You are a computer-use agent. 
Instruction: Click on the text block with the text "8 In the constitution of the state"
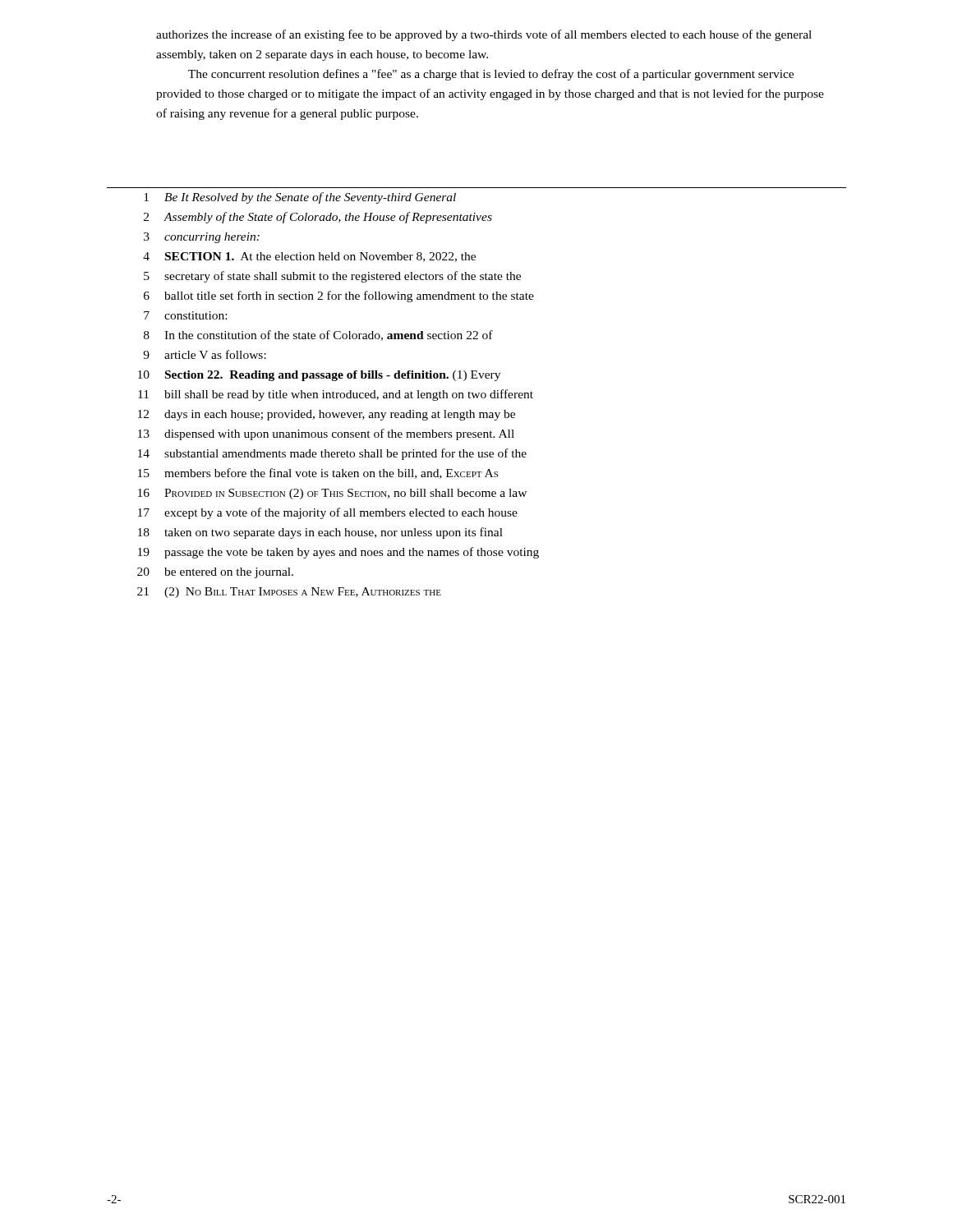pos(476,345)
